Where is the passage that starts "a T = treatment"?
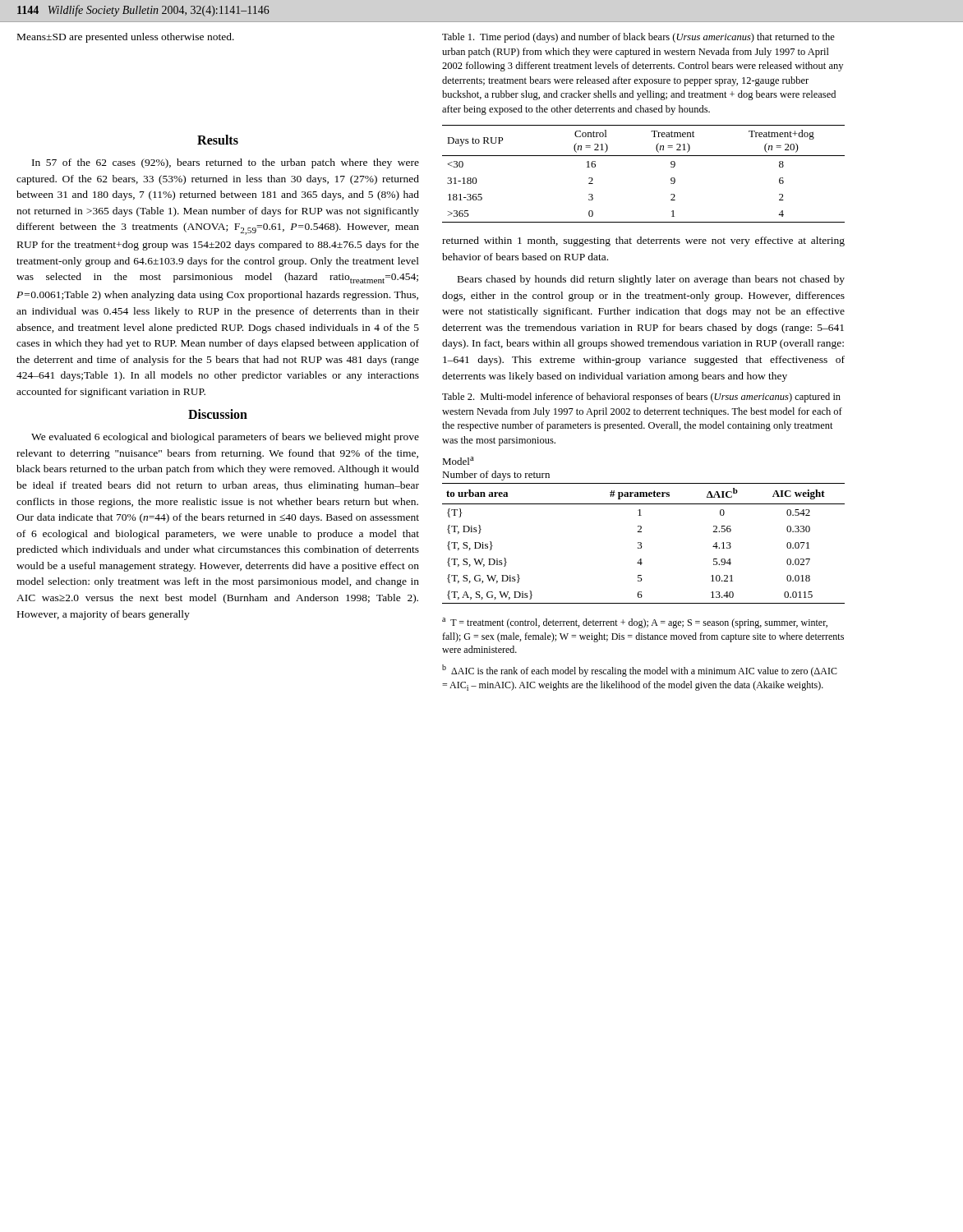Image resolution: width=963 pixels, height=1232 pixels. (643, 635)
